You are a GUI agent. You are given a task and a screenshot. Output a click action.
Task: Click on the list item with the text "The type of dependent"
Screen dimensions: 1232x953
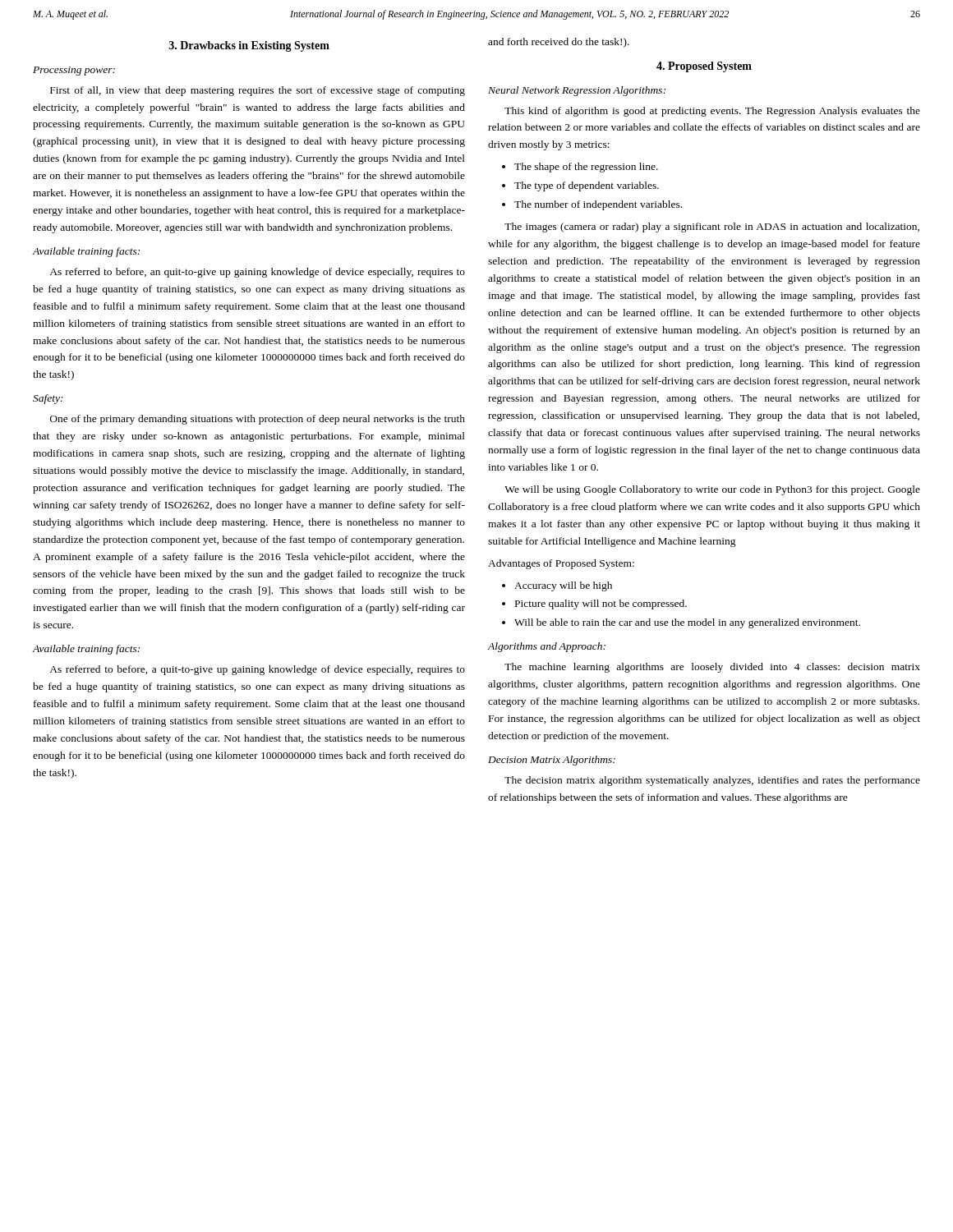click(587, 185)
